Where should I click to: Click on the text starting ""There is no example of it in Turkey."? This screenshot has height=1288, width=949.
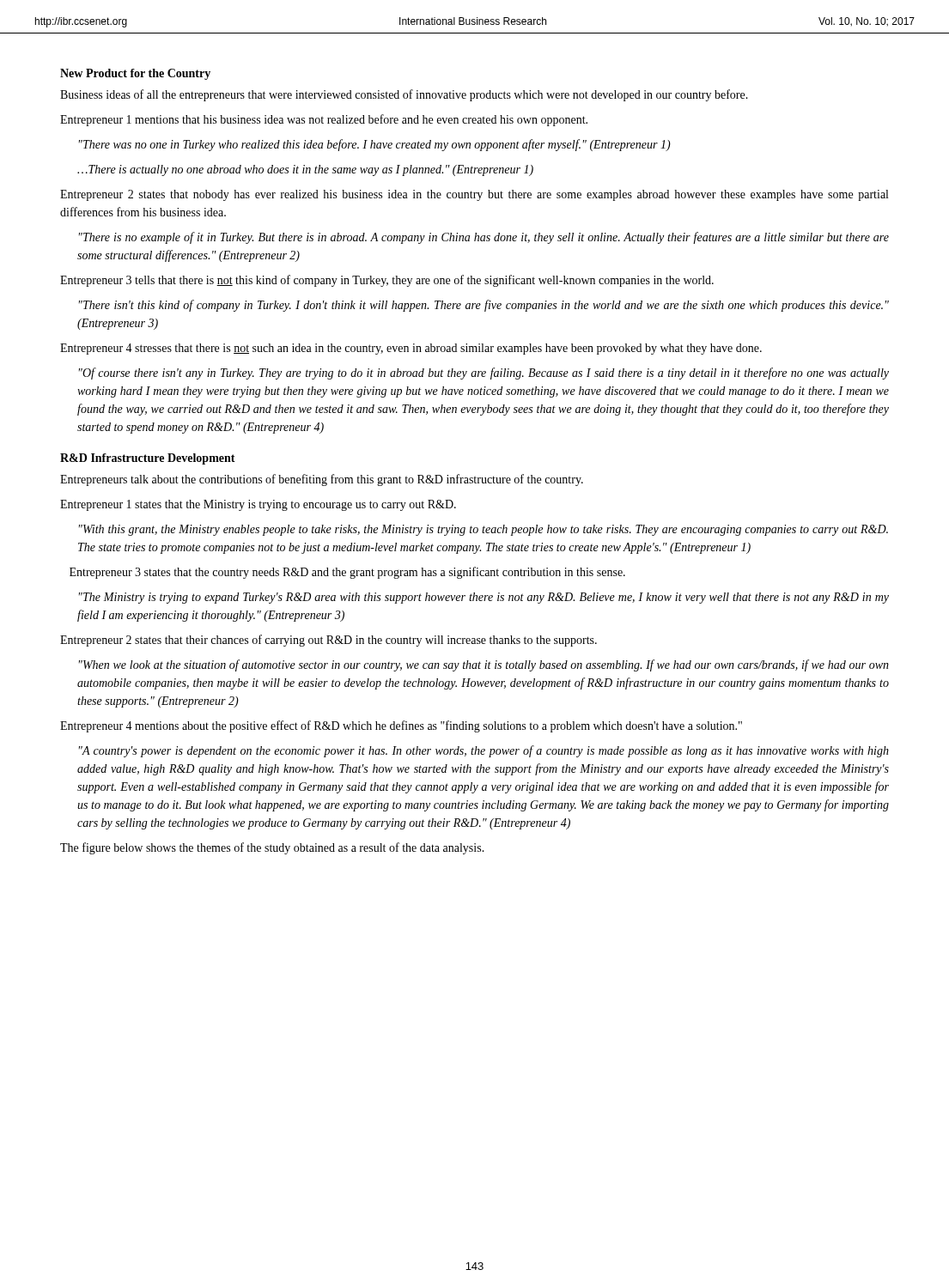[483, 246]
